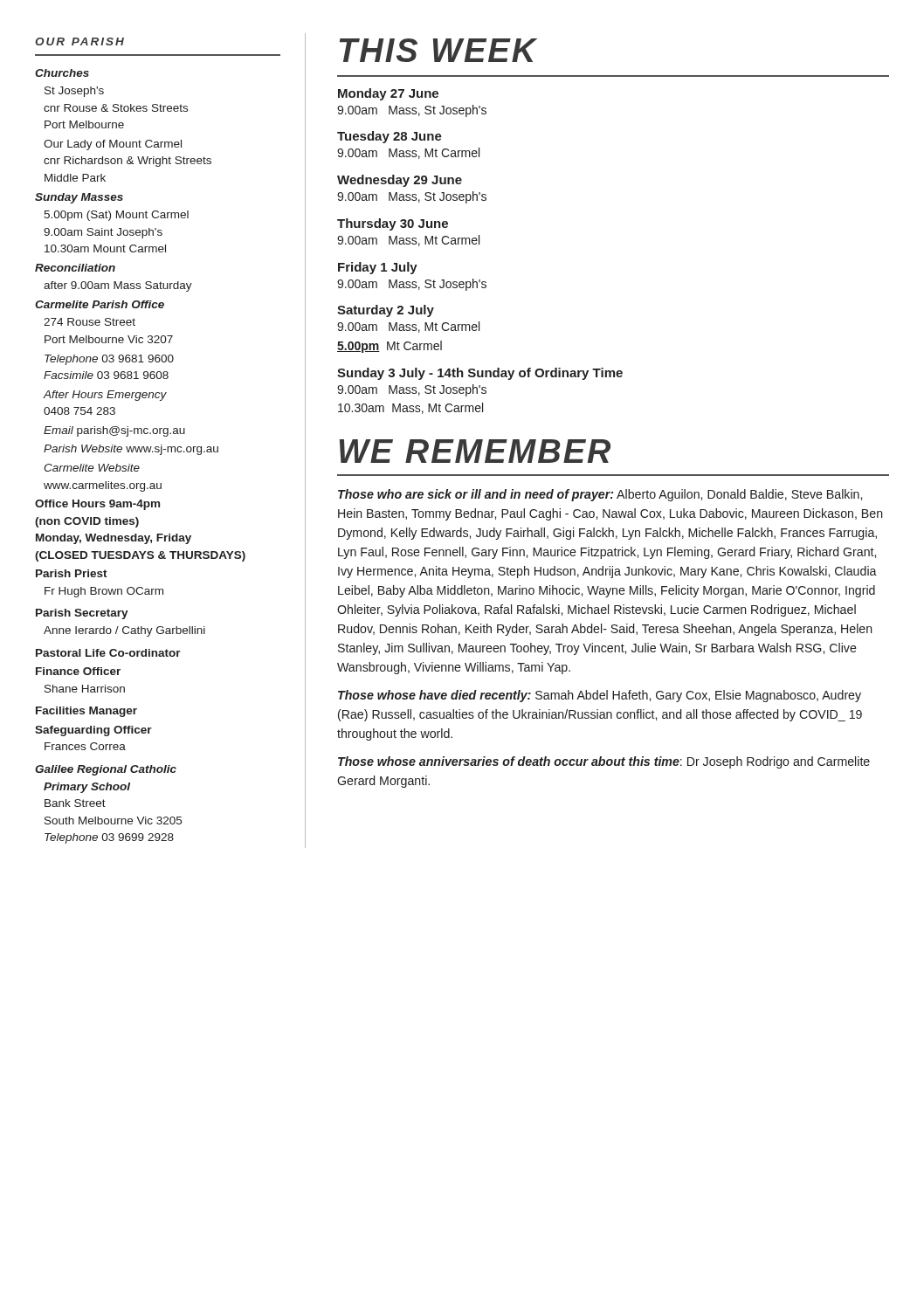Point to the block beginning "Sunday 3 July - 14th Sunday"
924x1310 pixels.
(x=480, y=374)
